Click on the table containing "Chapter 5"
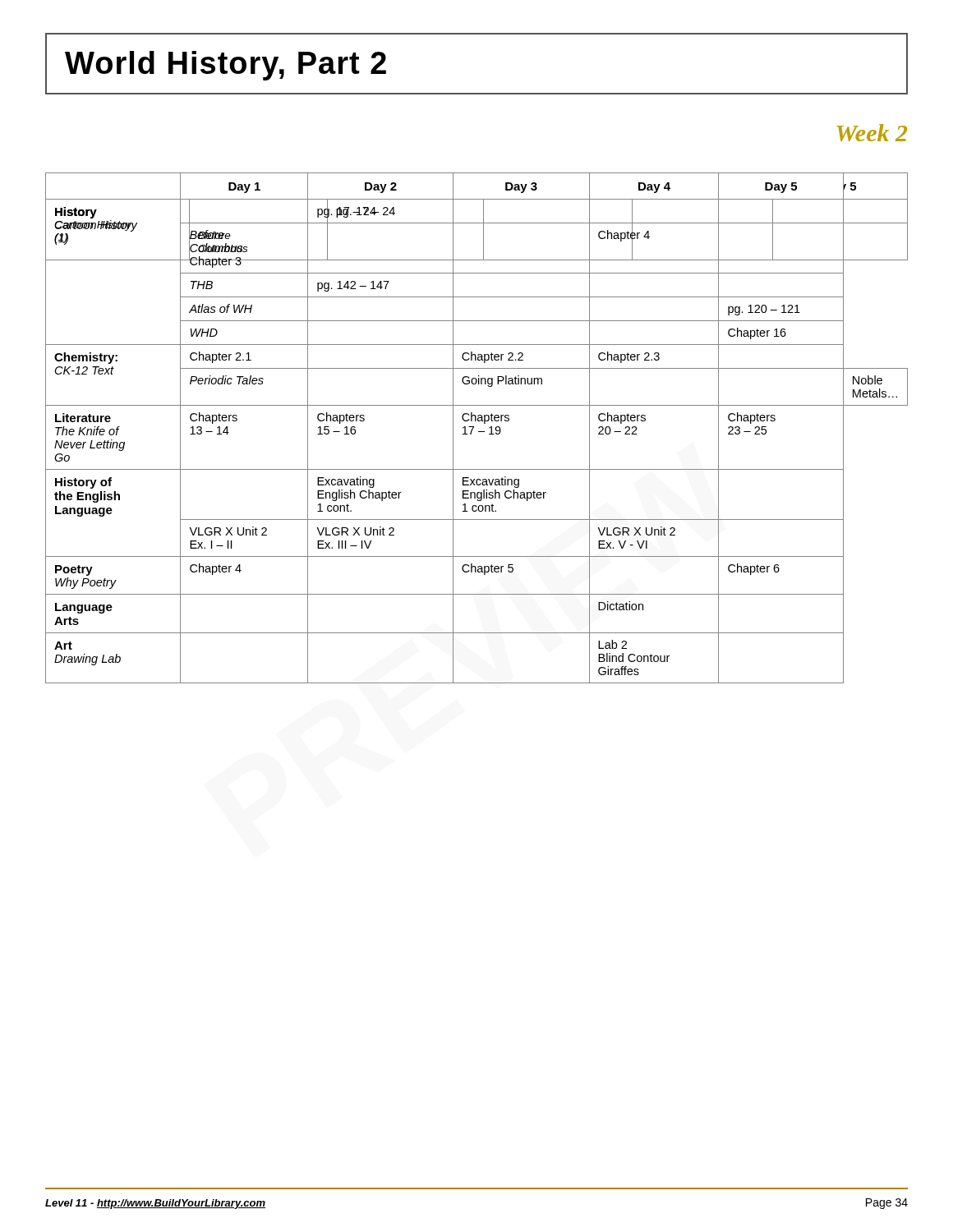This screenshot has height=1232, width=953. (x=476, y=428)
